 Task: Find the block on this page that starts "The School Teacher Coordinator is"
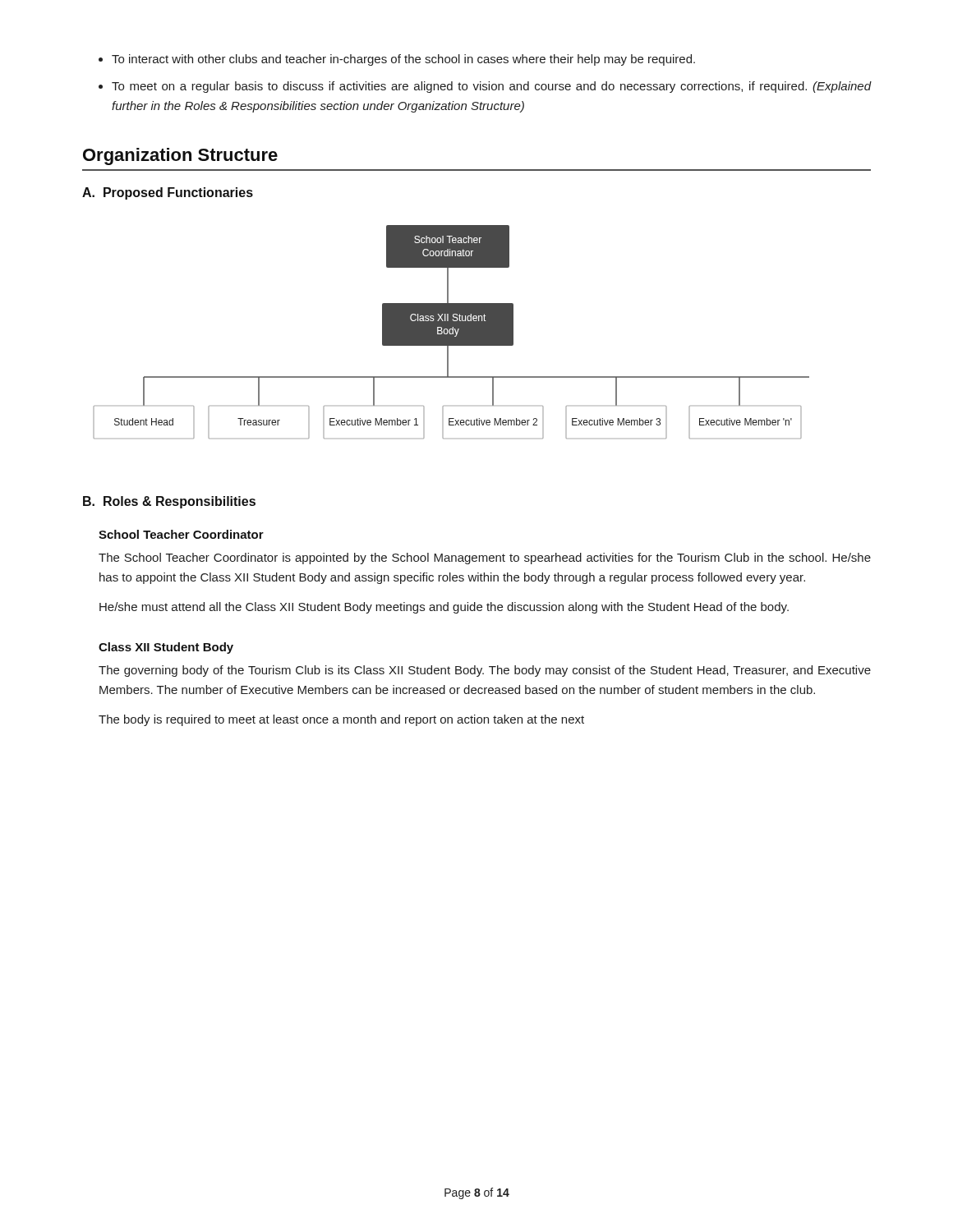tap(485, 567)
